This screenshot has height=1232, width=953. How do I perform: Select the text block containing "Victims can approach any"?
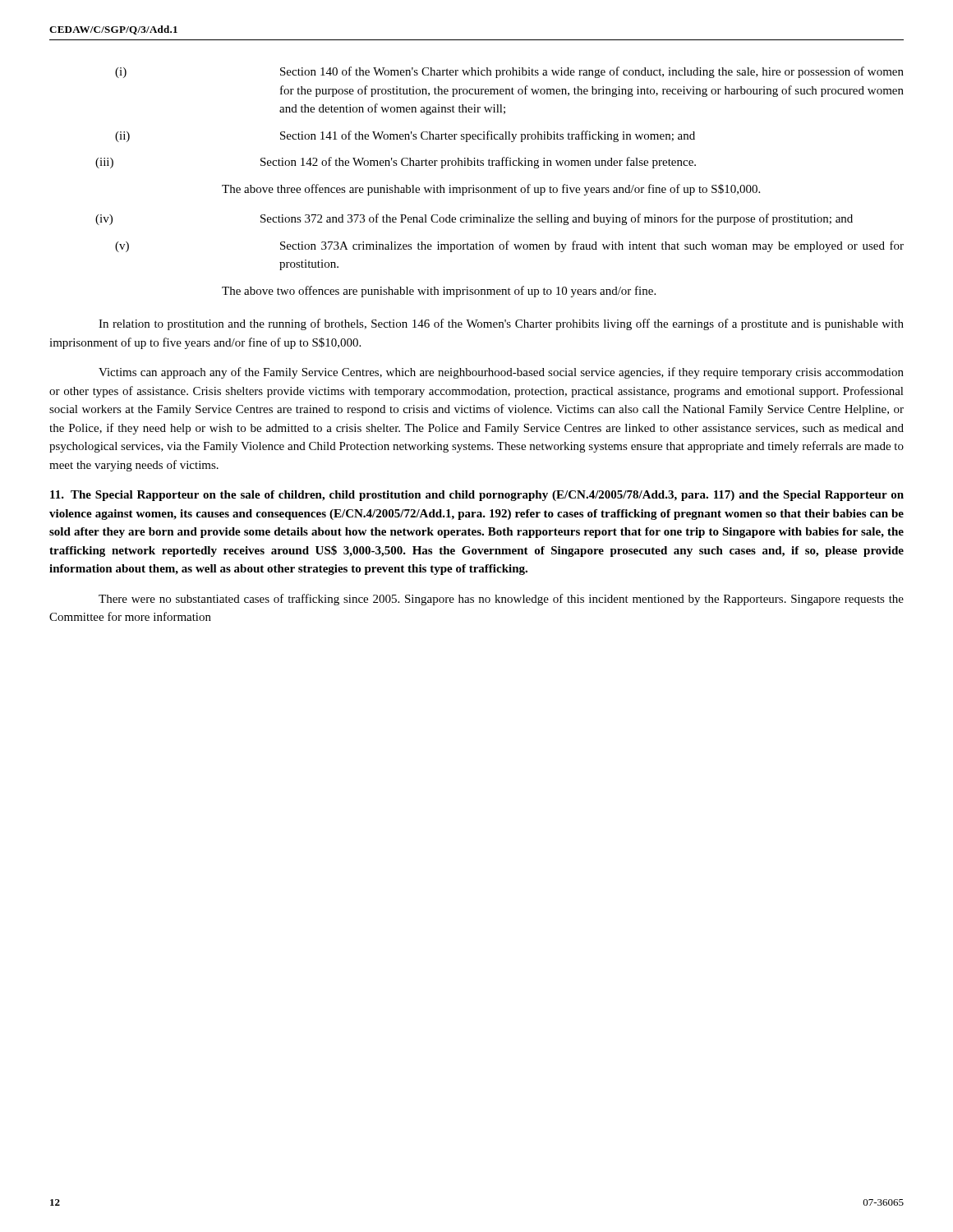[x=476, y=418]
